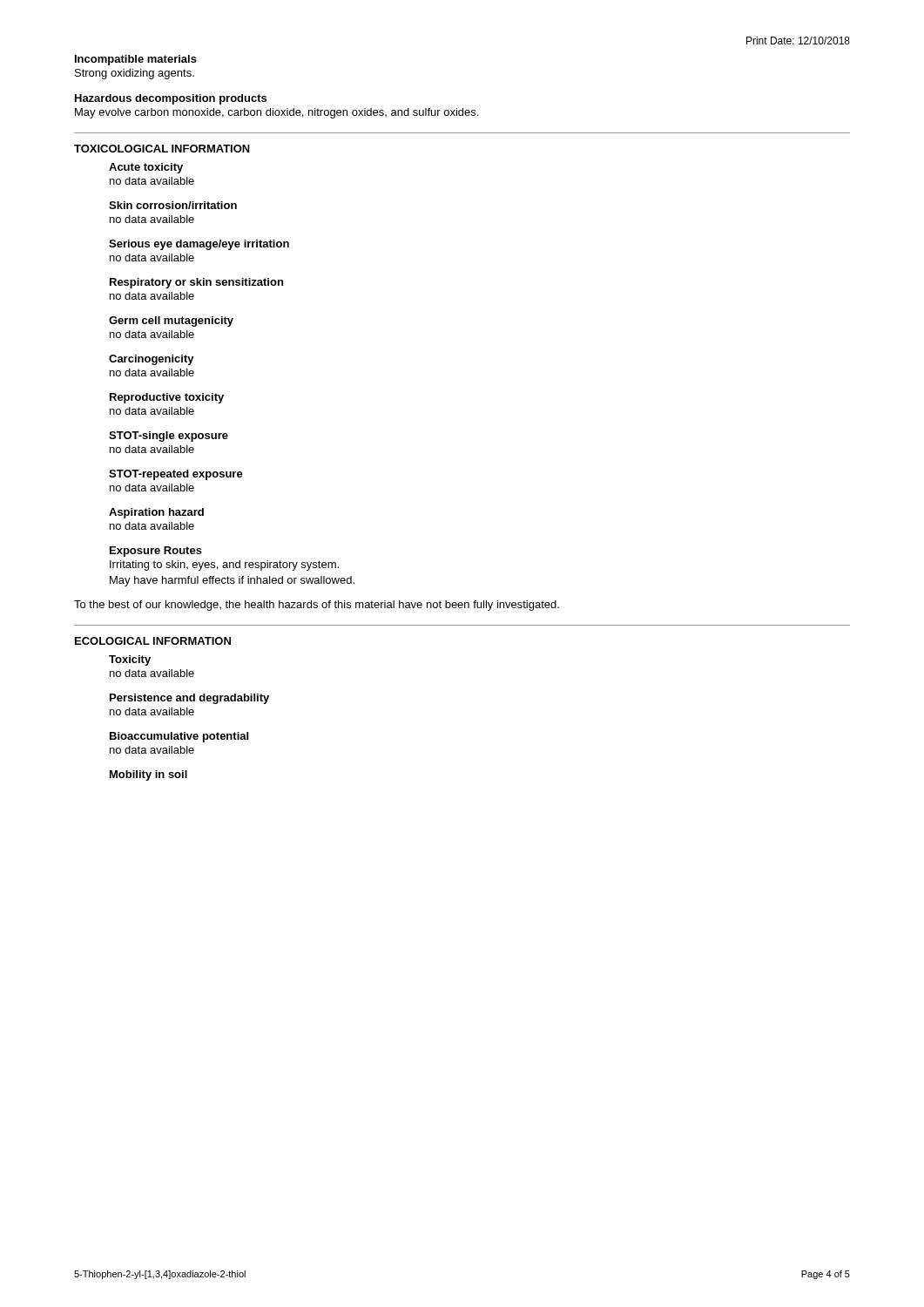Find the section header that reads "Mobility in soil"
This screenshot has width=924, height=1307.
tap(148, 775)
